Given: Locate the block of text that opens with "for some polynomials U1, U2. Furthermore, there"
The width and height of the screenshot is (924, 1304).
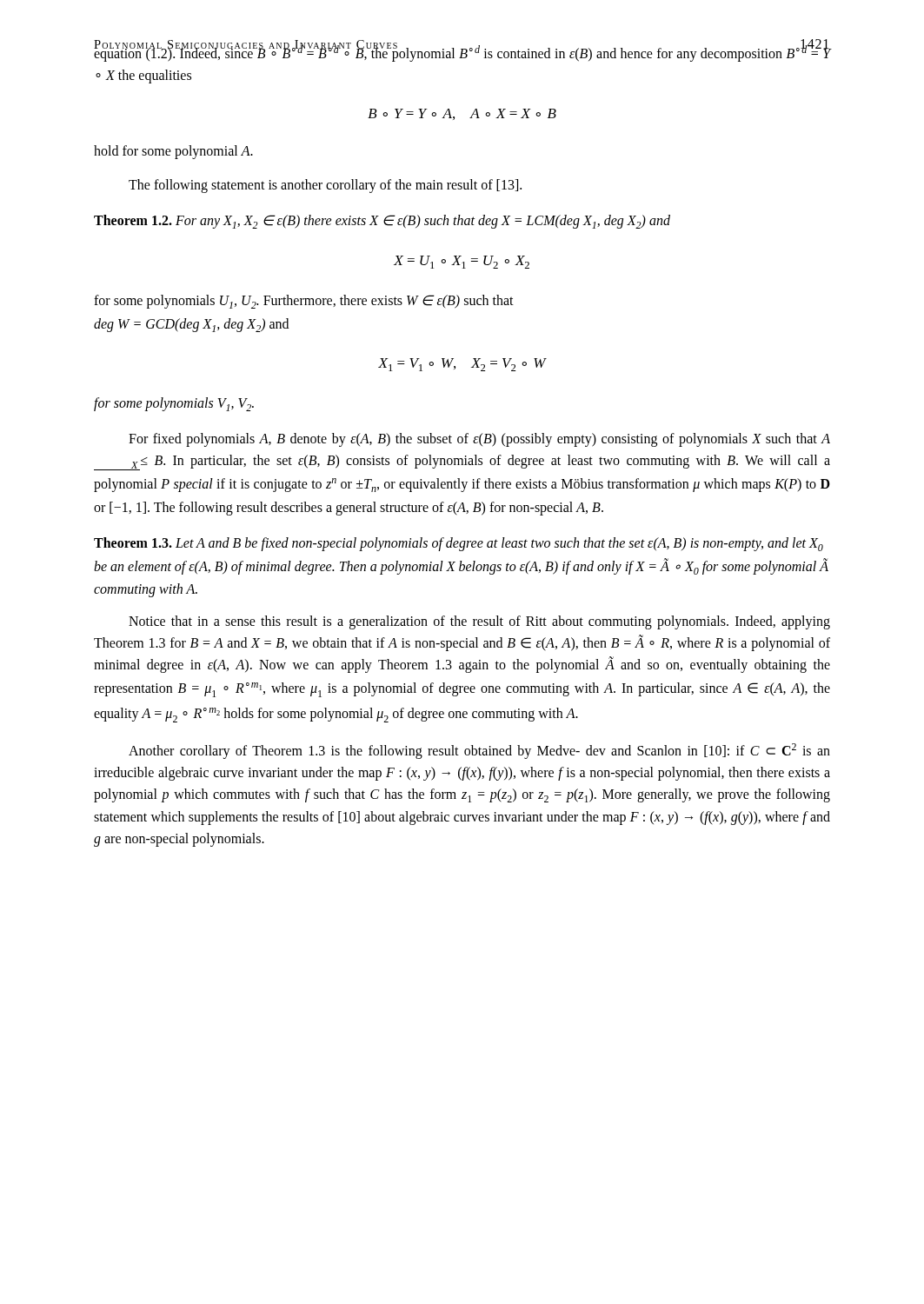Looking at the screenshot, I should [x=462, y=313].
